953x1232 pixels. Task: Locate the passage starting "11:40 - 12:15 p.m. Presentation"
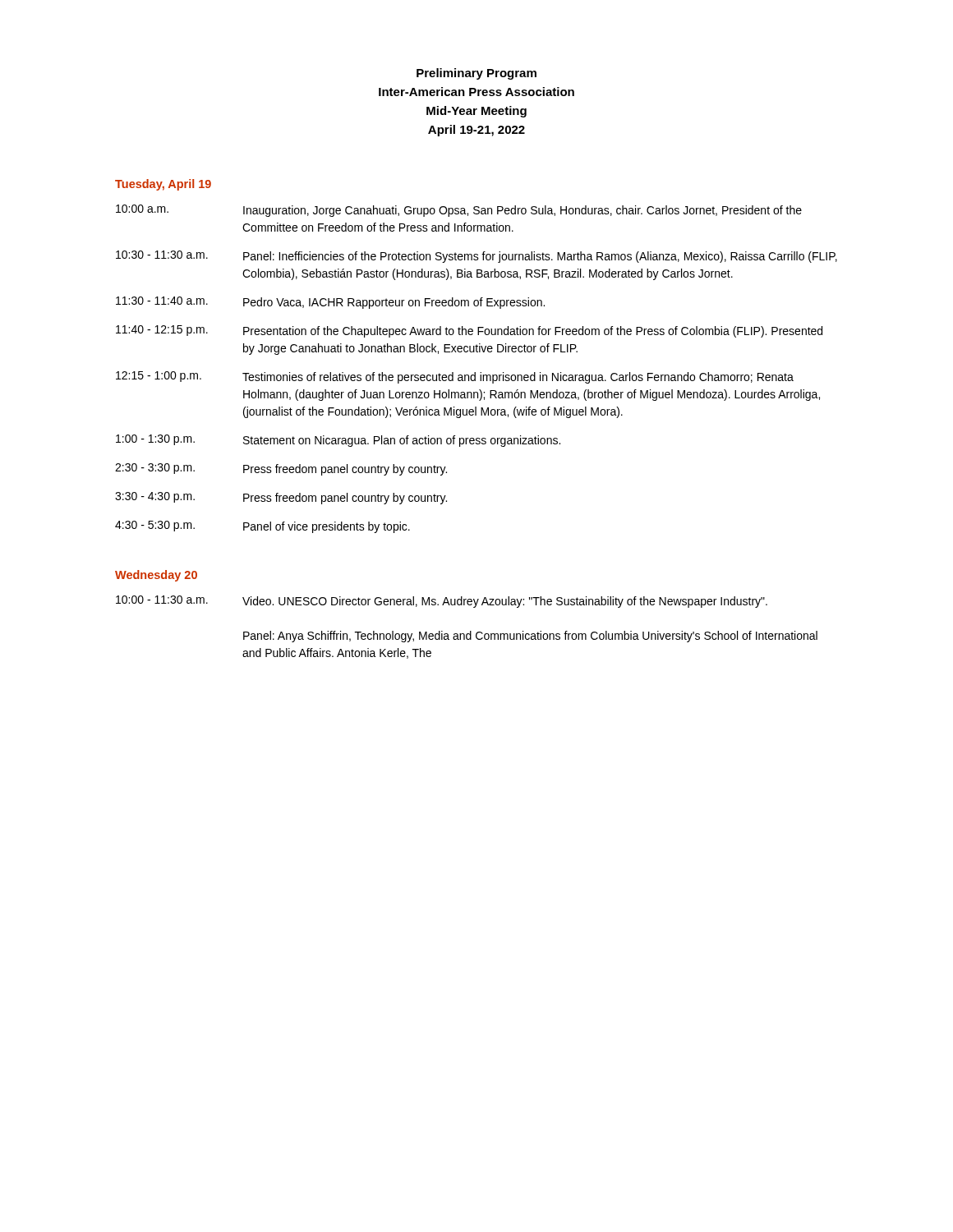click(x=476, y=340)
